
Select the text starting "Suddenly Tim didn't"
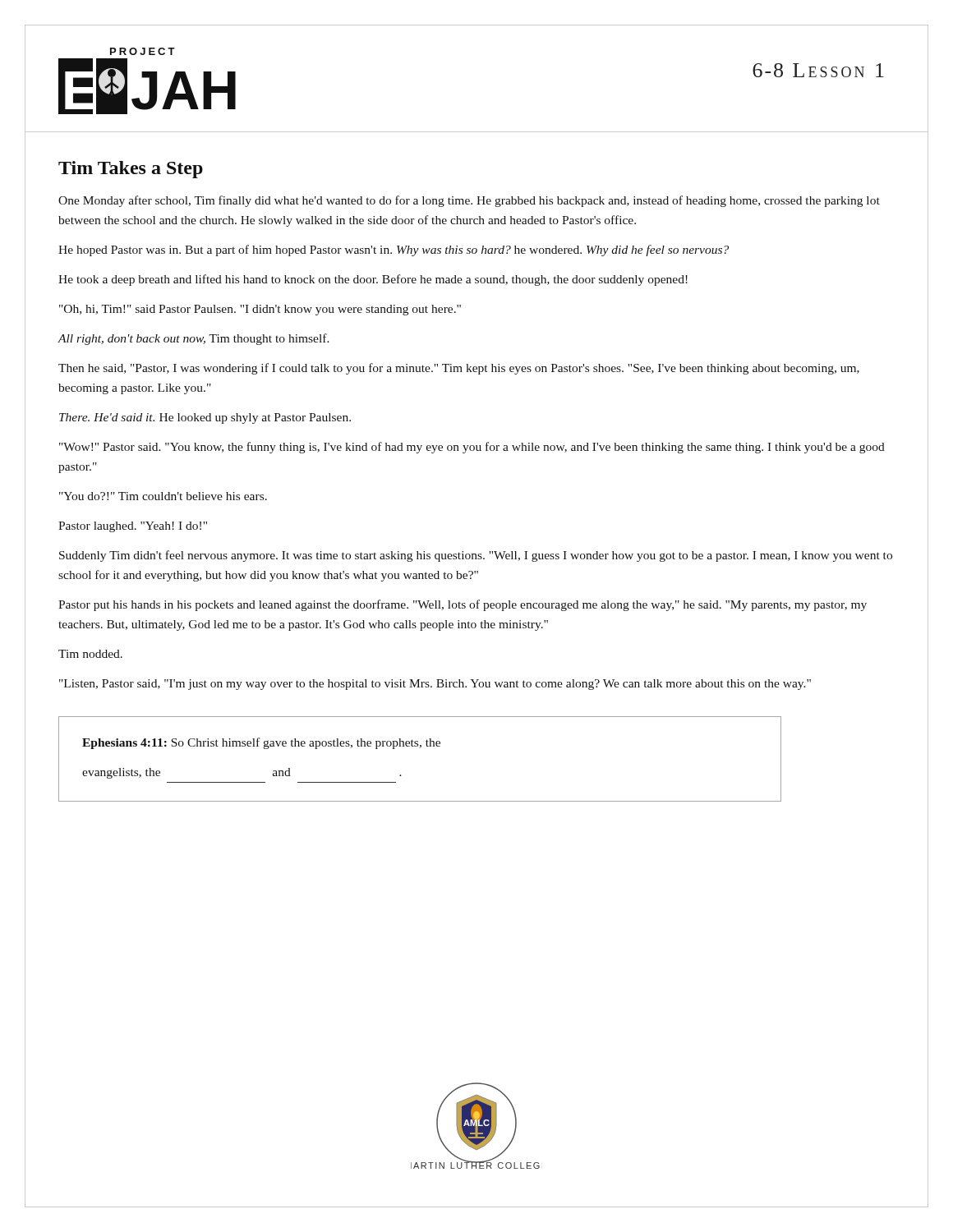click(476, 565)
